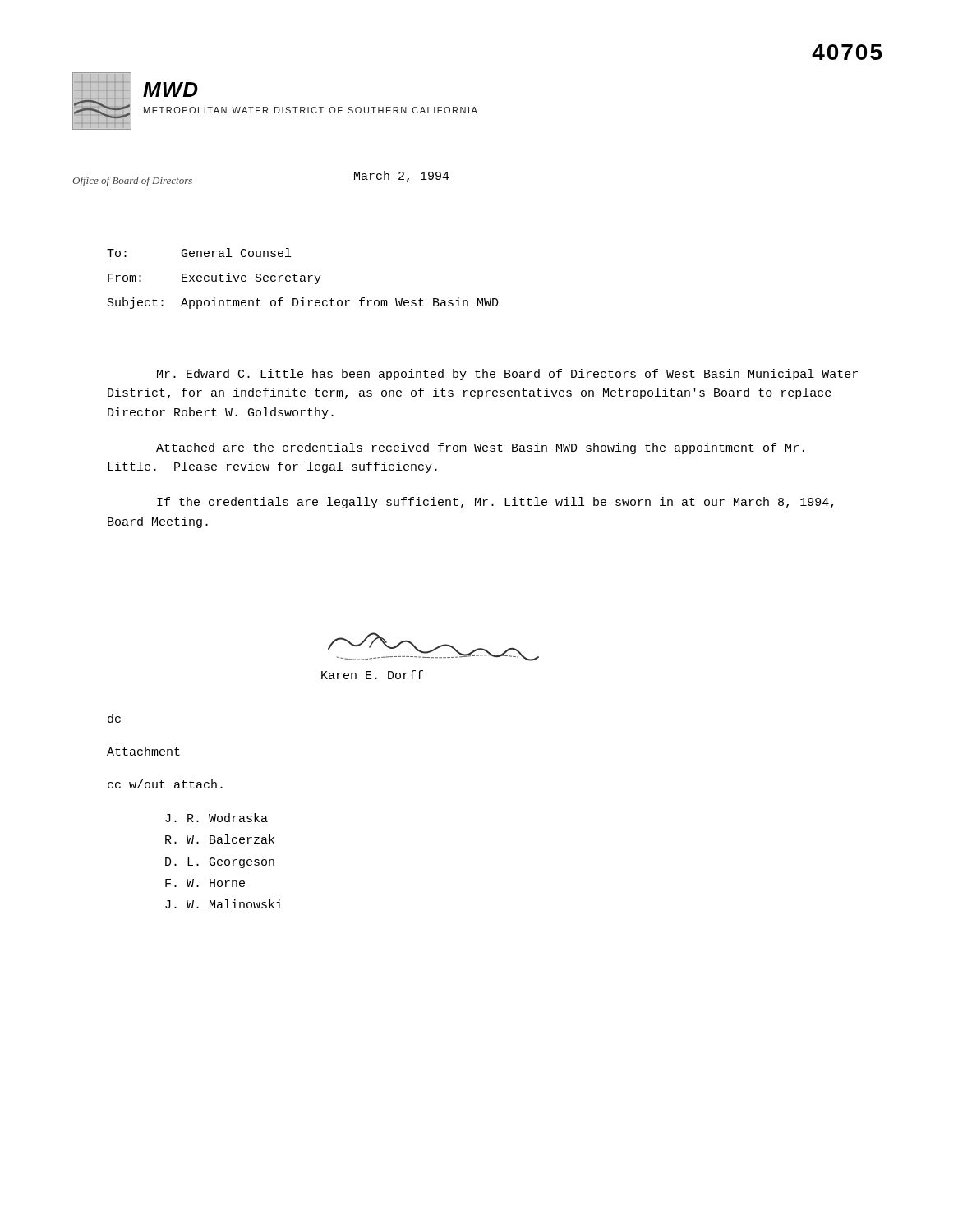Viewport: 958px width, 1232px height.
Task: Locate the block of text that opens with "Mr. Edward C. Little"
Action: tap(487, 449)
